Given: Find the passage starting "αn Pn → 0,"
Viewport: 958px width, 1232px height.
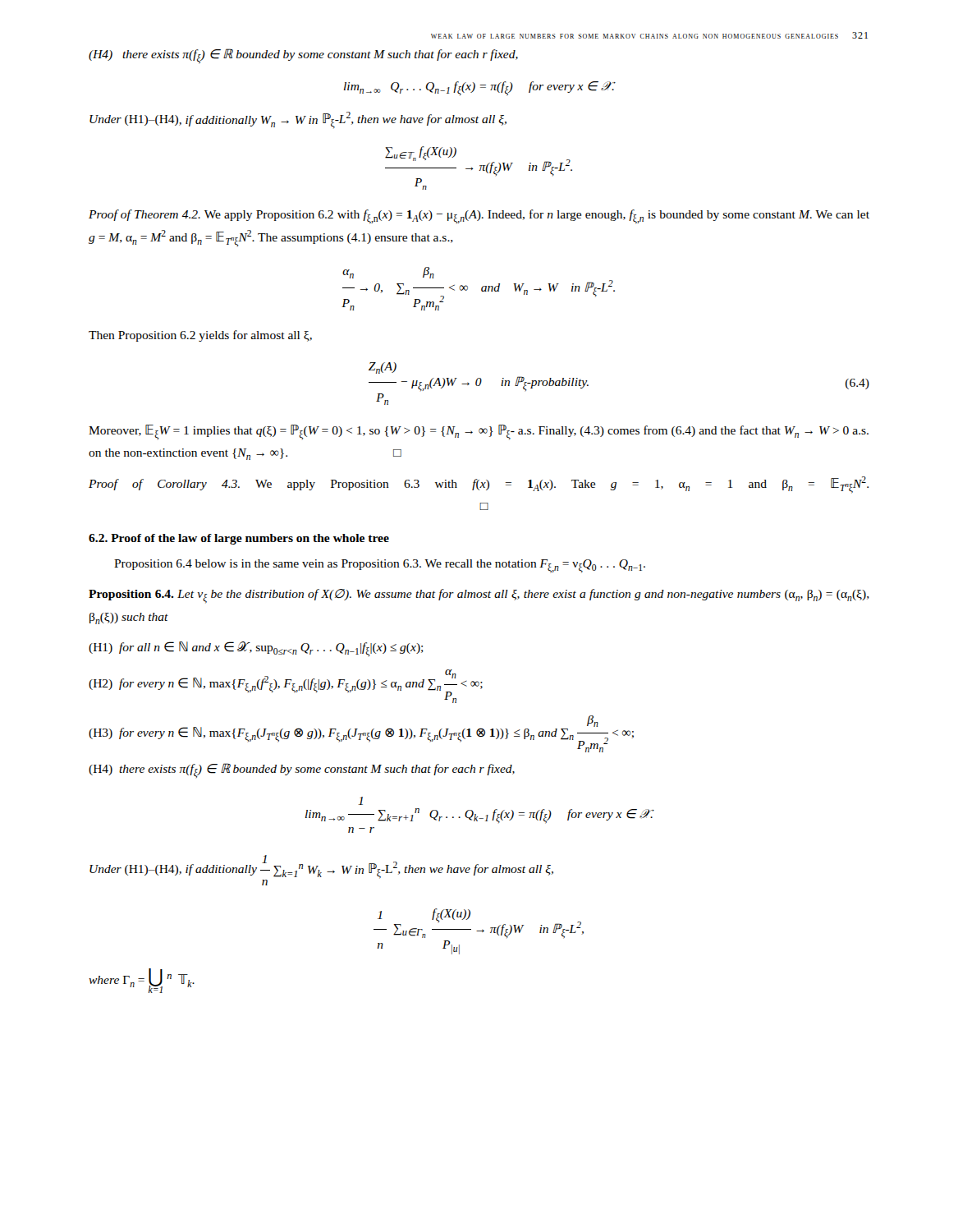Looking at the screenshot, I should click(479, 288).
